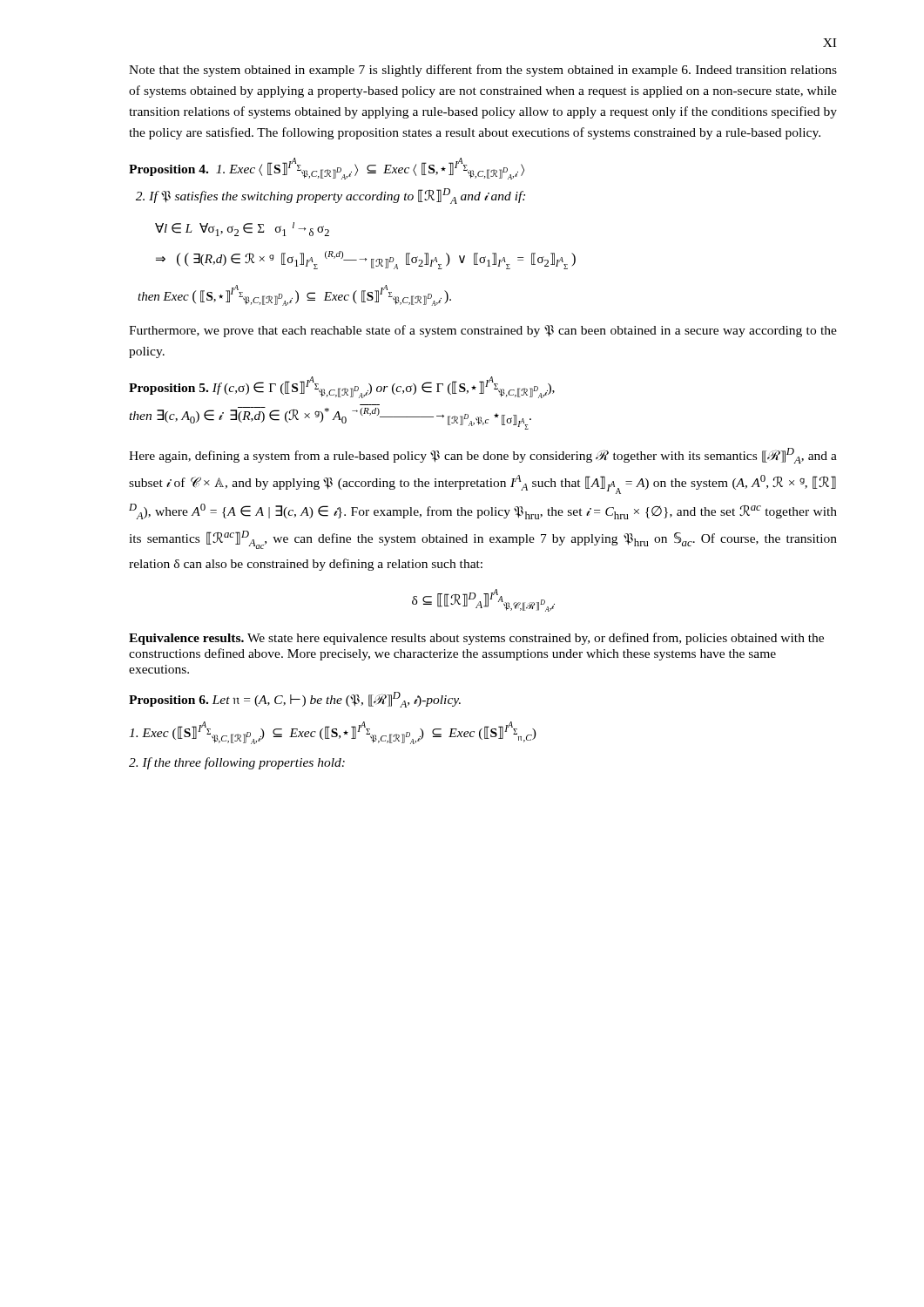Screen dimensions: 1307x924
Task: Find the formula on this page that starts "∀l ∈ L"
Action: pos(366,246)
